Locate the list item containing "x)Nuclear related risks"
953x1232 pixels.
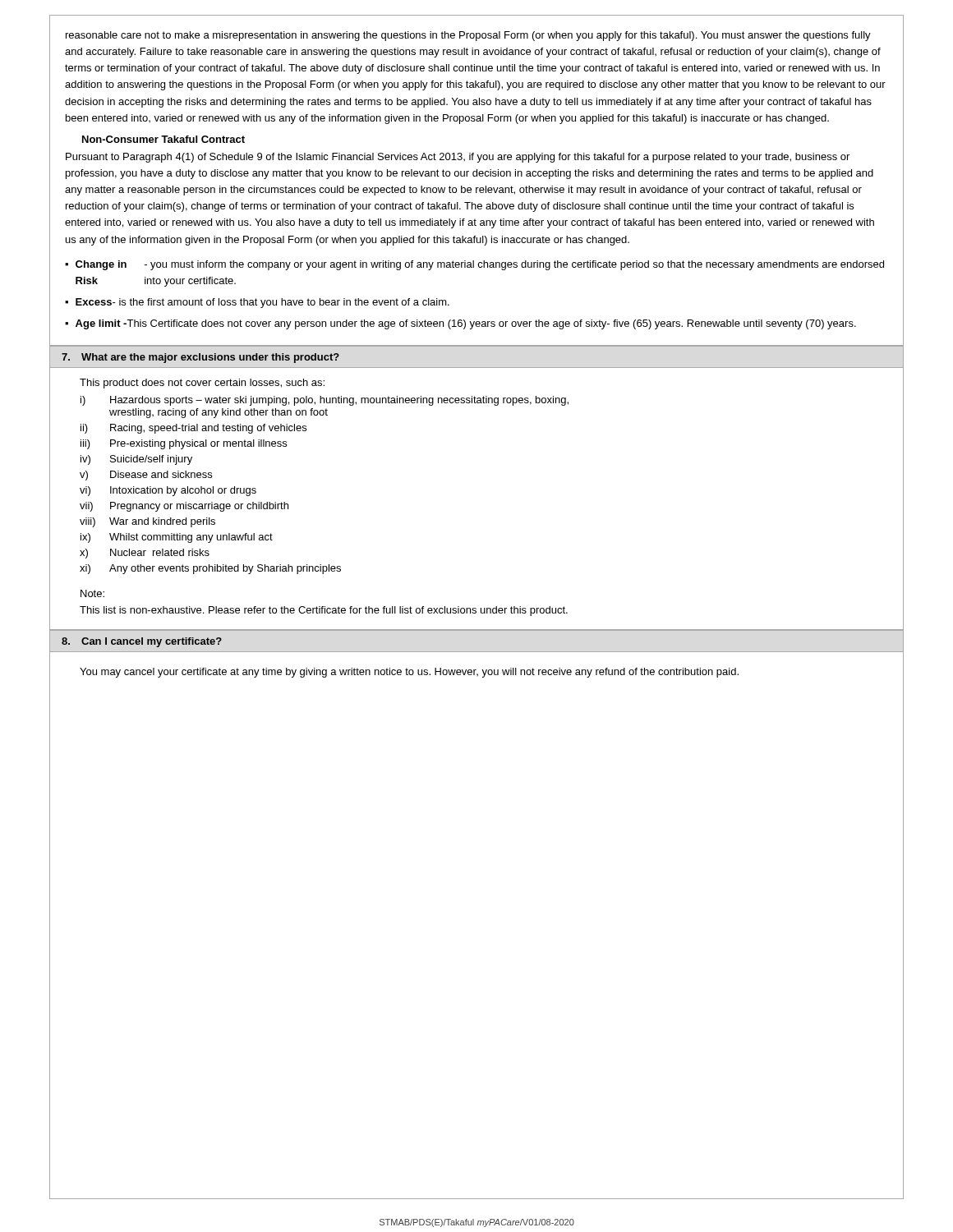pyautogui.click(x=145, y=553)
